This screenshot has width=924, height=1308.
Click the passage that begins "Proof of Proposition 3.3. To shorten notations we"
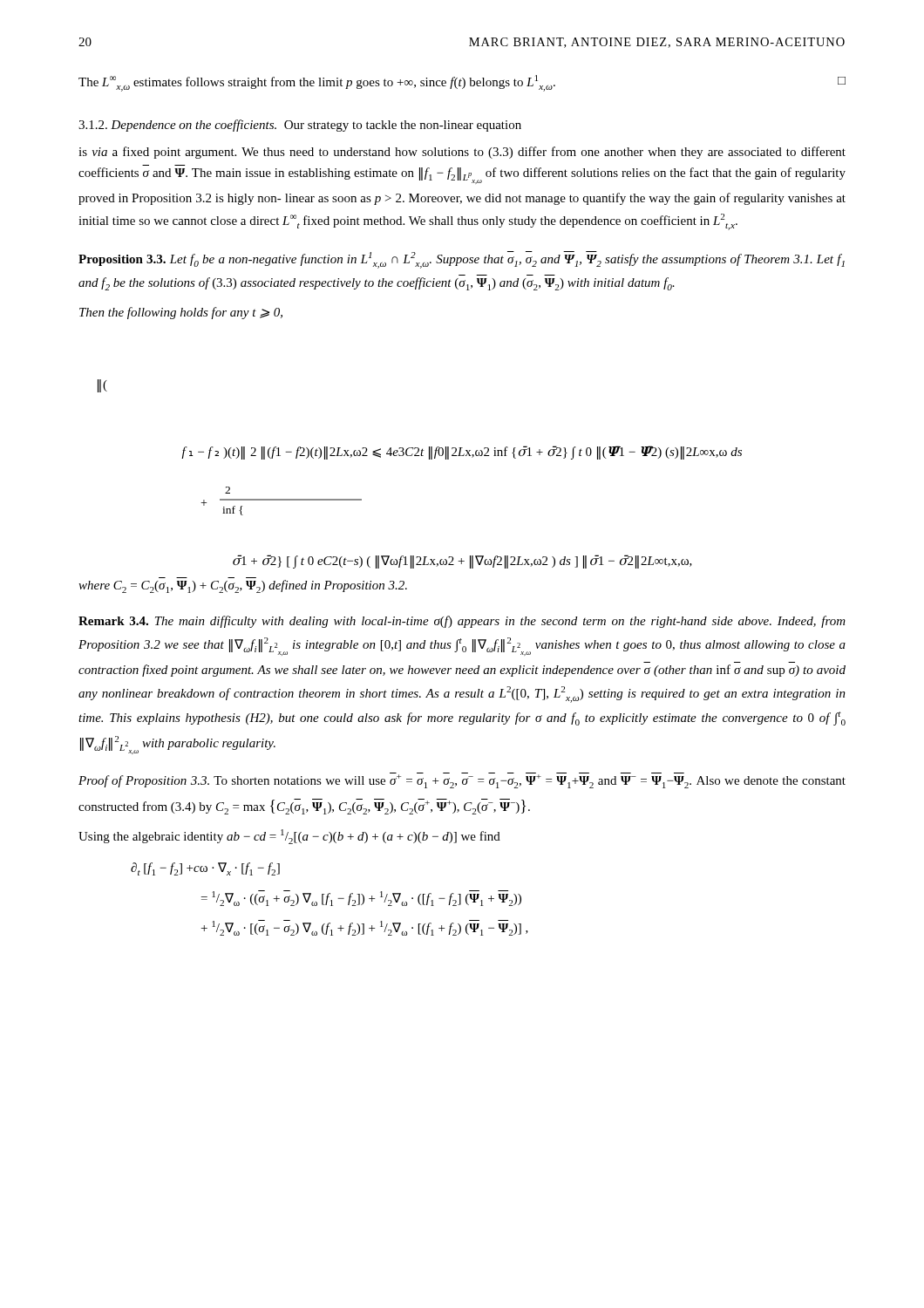[x=462, y=793]
